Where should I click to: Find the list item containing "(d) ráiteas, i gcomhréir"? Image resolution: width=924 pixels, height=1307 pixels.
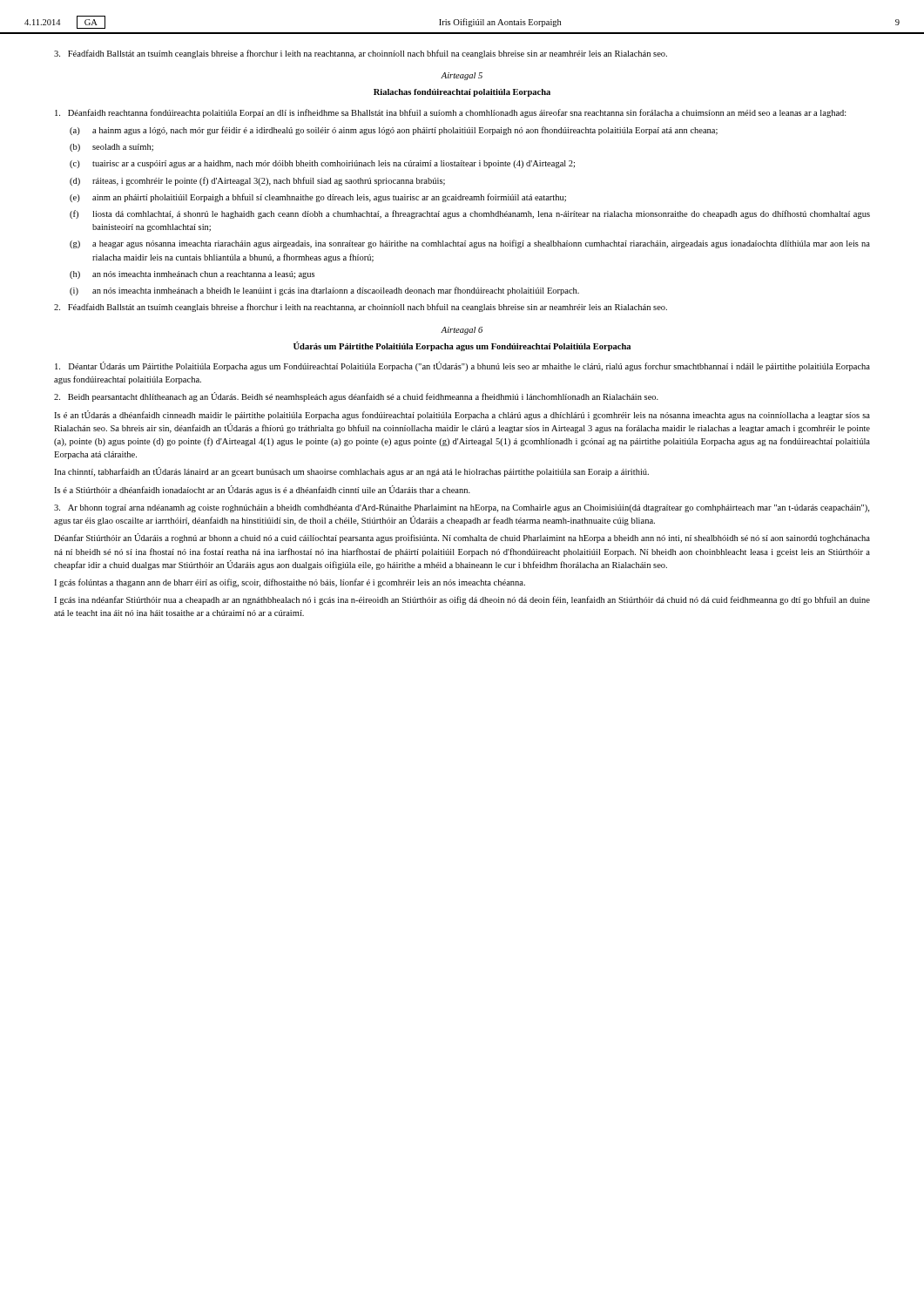257,181
